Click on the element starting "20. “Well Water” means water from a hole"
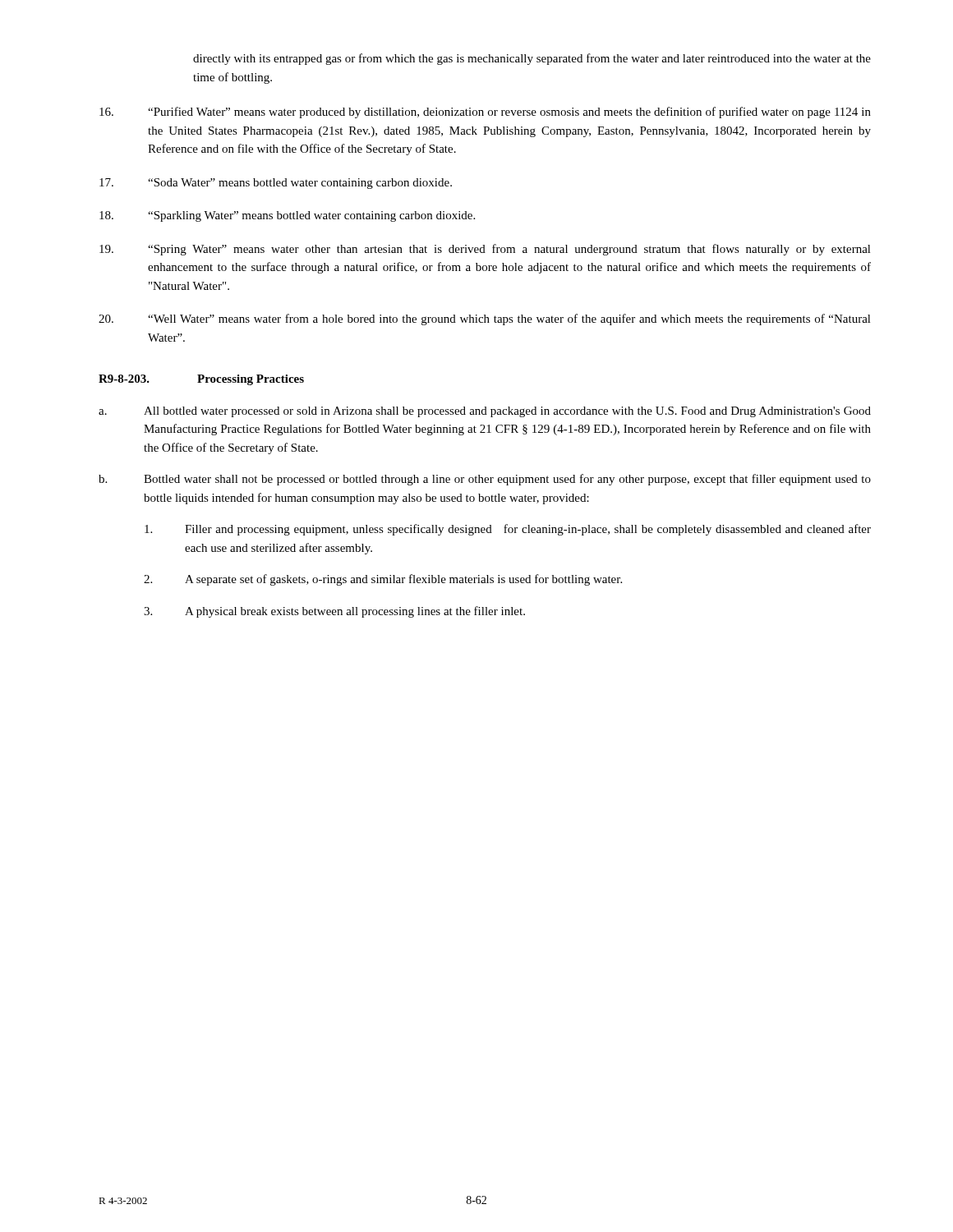This screenshot has width=953, height=1232. pos(485,328)
